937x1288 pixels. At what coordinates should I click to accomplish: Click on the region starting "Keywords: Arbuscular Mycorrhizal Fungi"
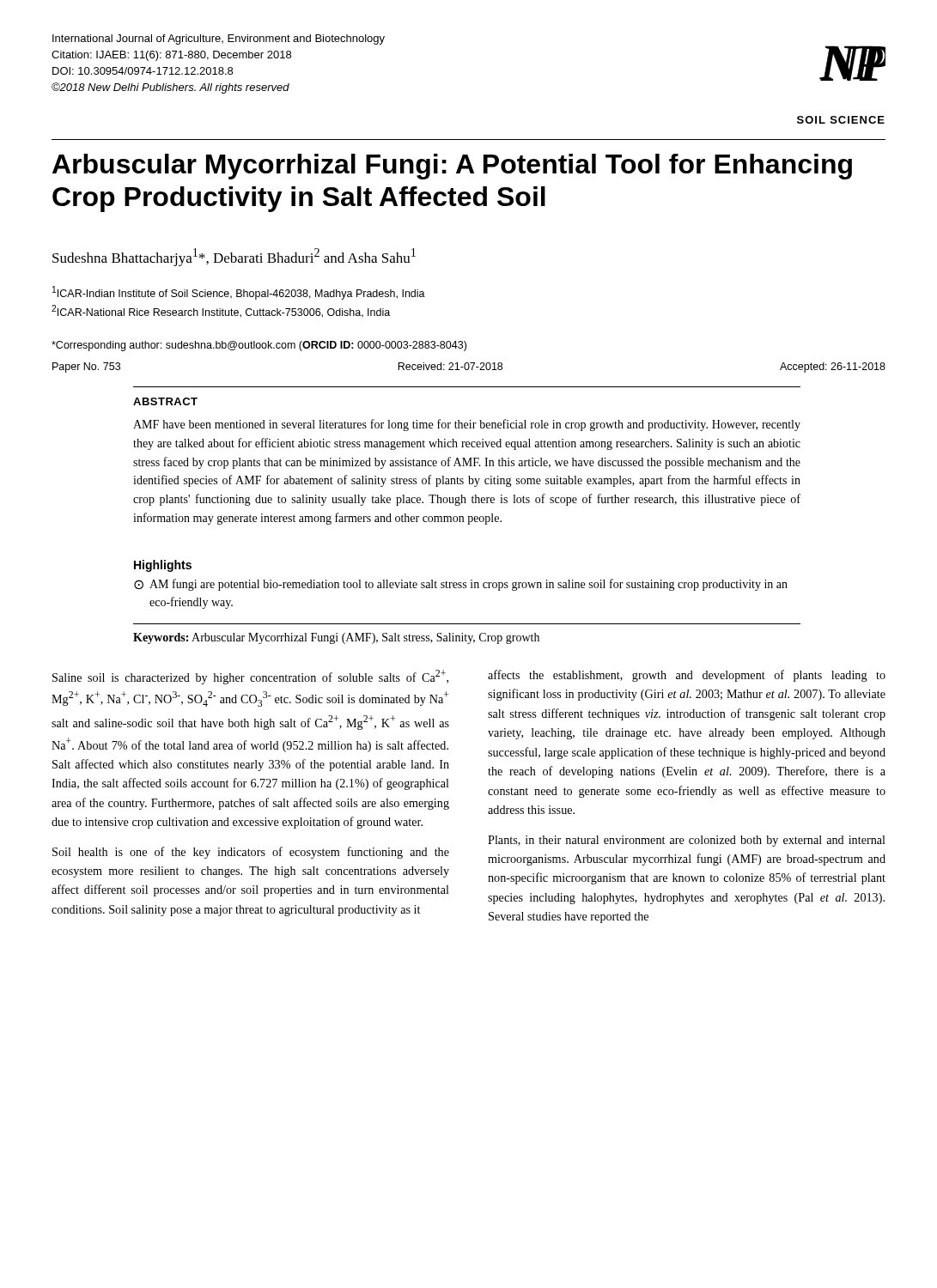click(x=467, y=638)
